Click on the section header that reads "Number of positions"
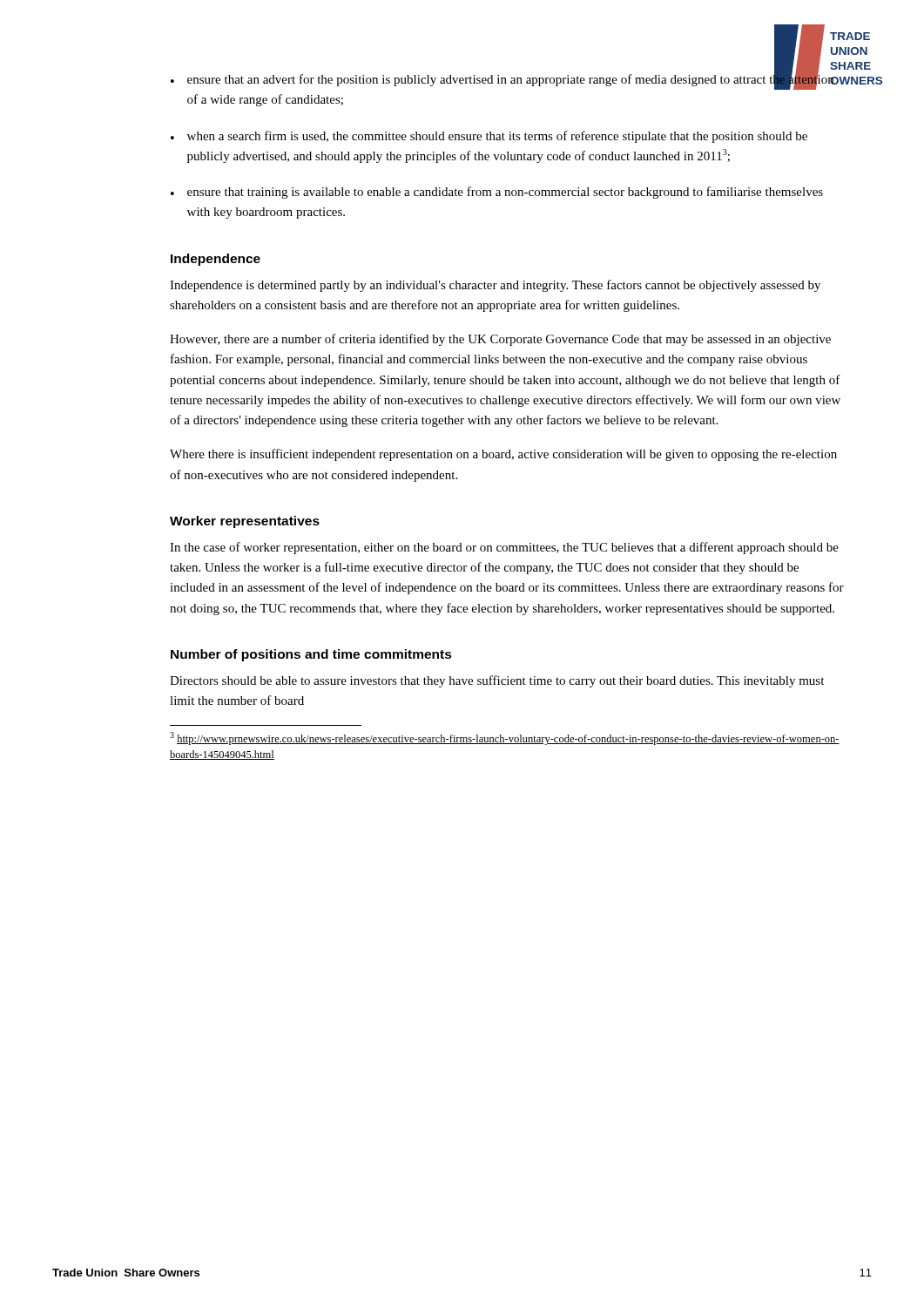The width and height of the screenshot is (924, 1307). click(x=311, y=654)
